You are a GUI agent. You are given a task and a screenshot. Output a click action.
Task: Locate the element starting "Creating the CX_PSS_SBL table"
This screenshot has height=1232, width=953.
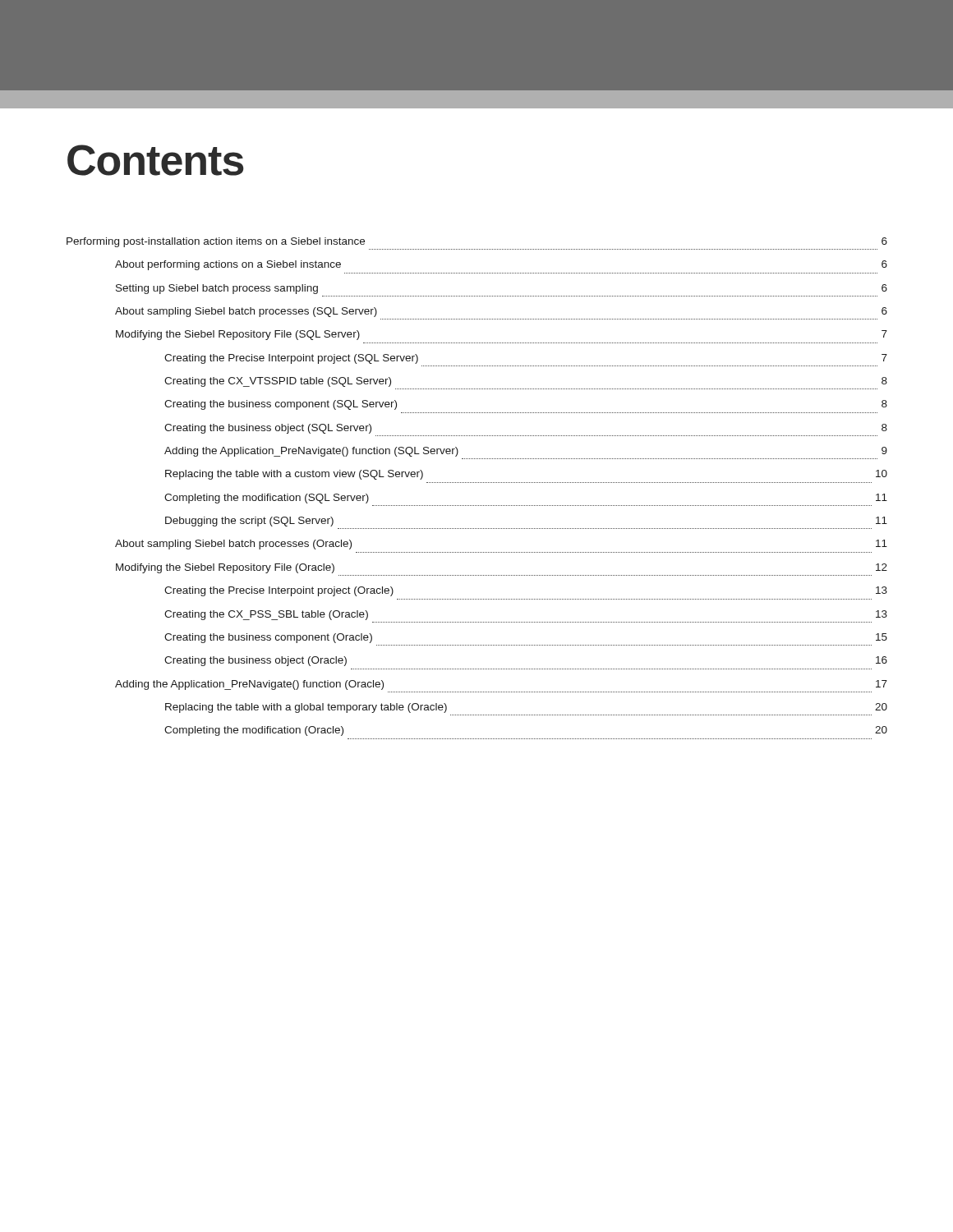[526, 614]
